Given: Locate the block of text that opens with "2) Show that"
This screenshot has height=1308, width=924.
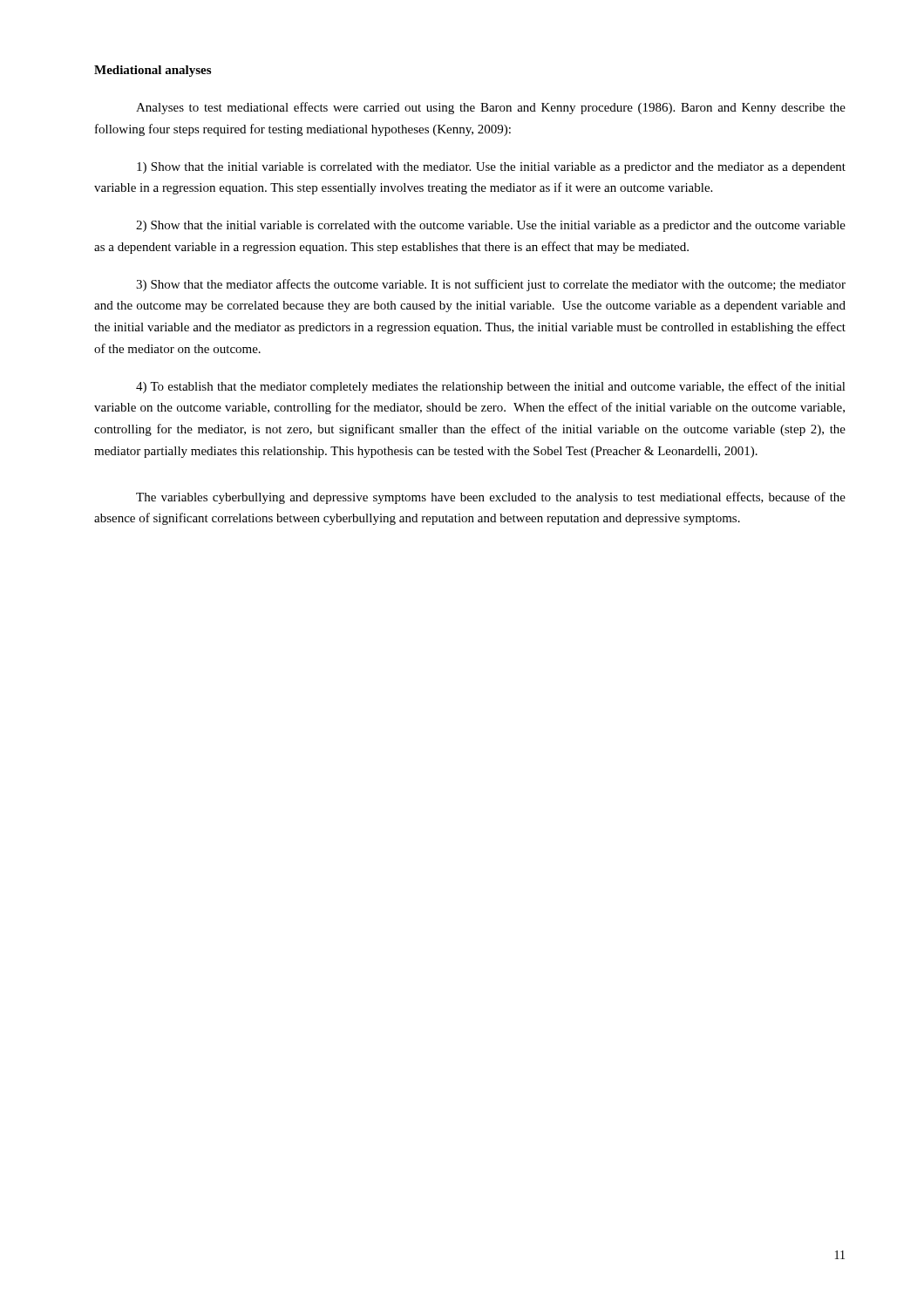Looking at the screenshot, I should (x=470, y=236).
